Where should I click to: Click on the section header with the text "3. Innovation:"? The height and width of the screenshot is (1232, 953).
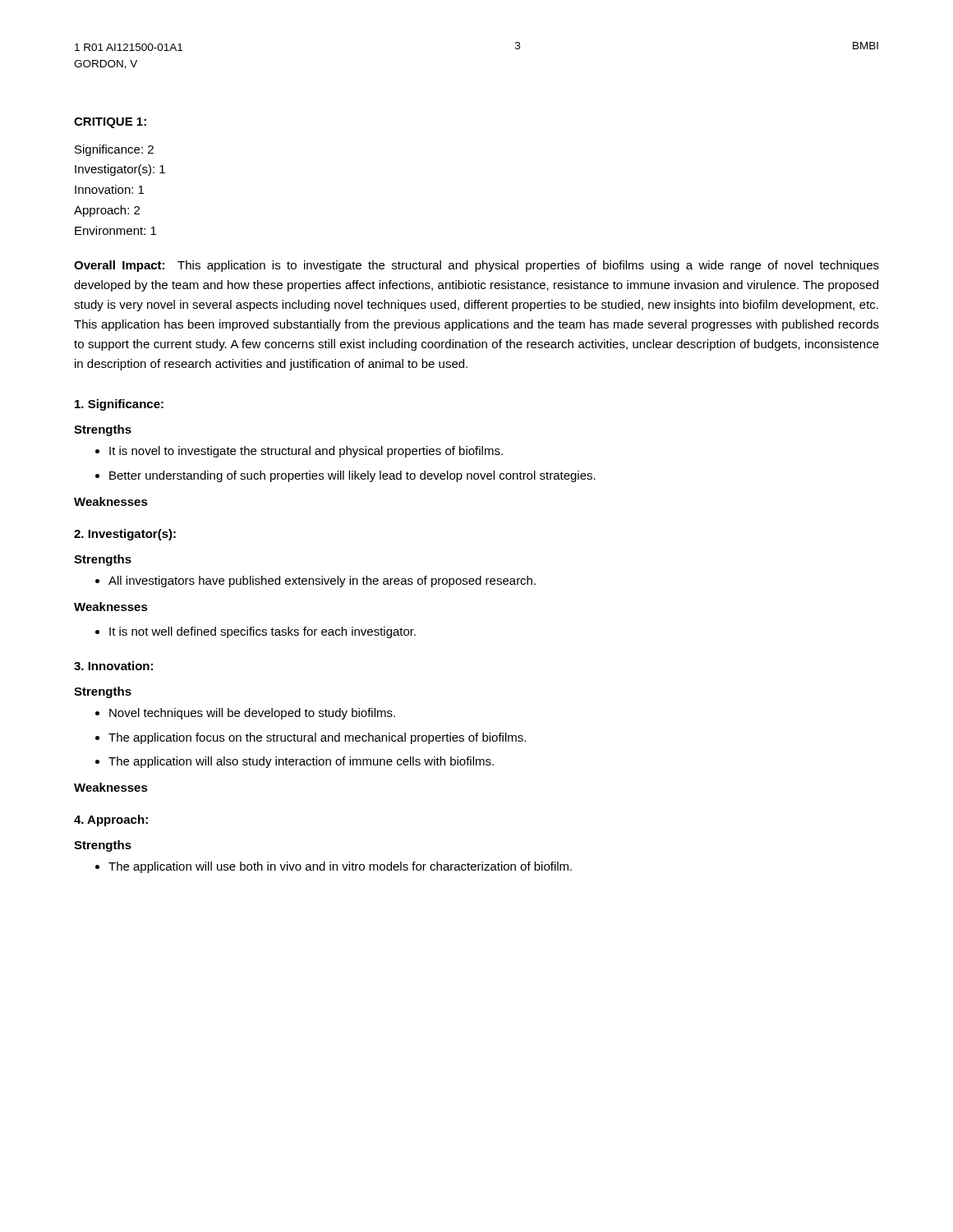click(x=114, y=666)
